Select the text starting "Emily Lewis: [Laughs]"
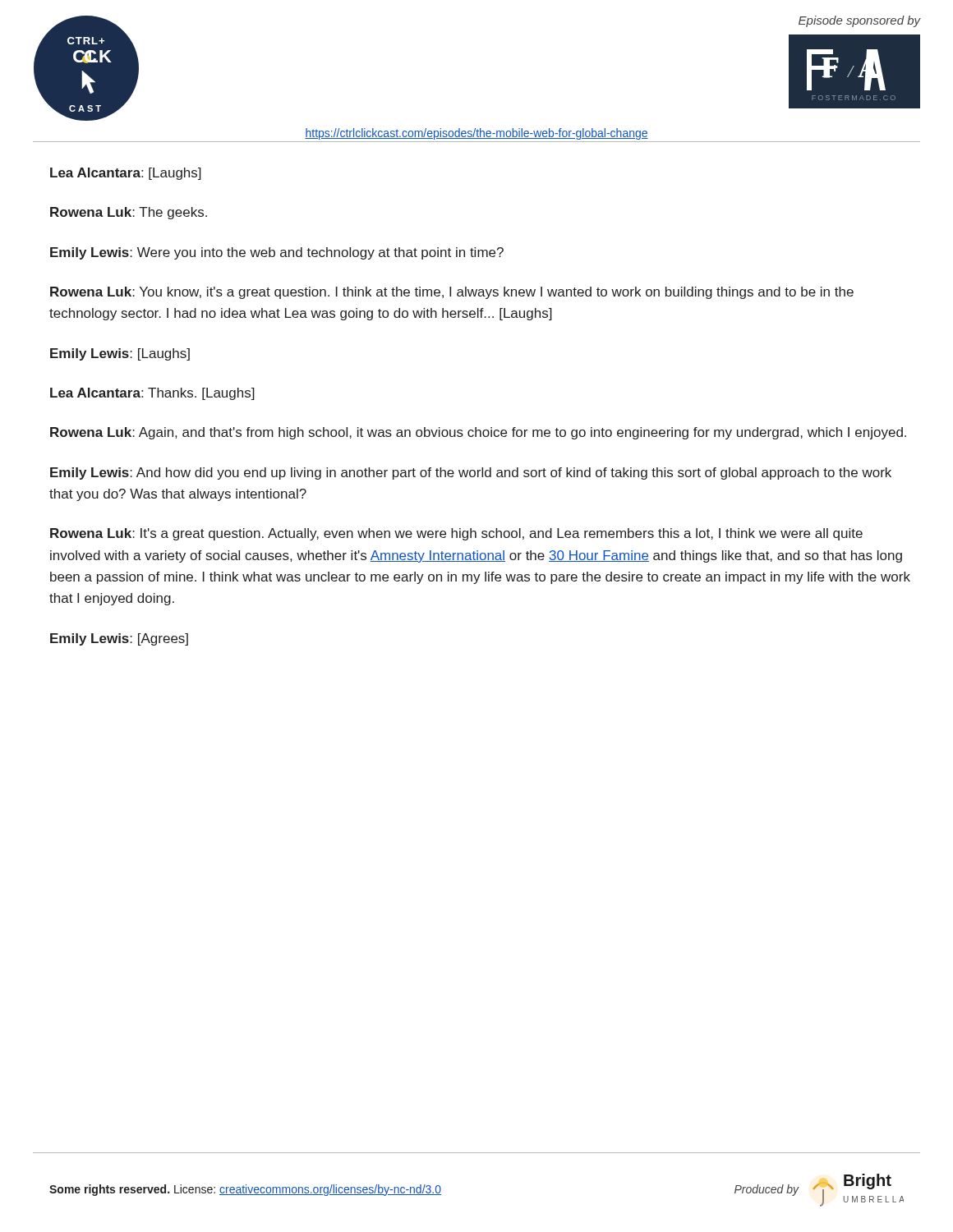 pos(120,353)
